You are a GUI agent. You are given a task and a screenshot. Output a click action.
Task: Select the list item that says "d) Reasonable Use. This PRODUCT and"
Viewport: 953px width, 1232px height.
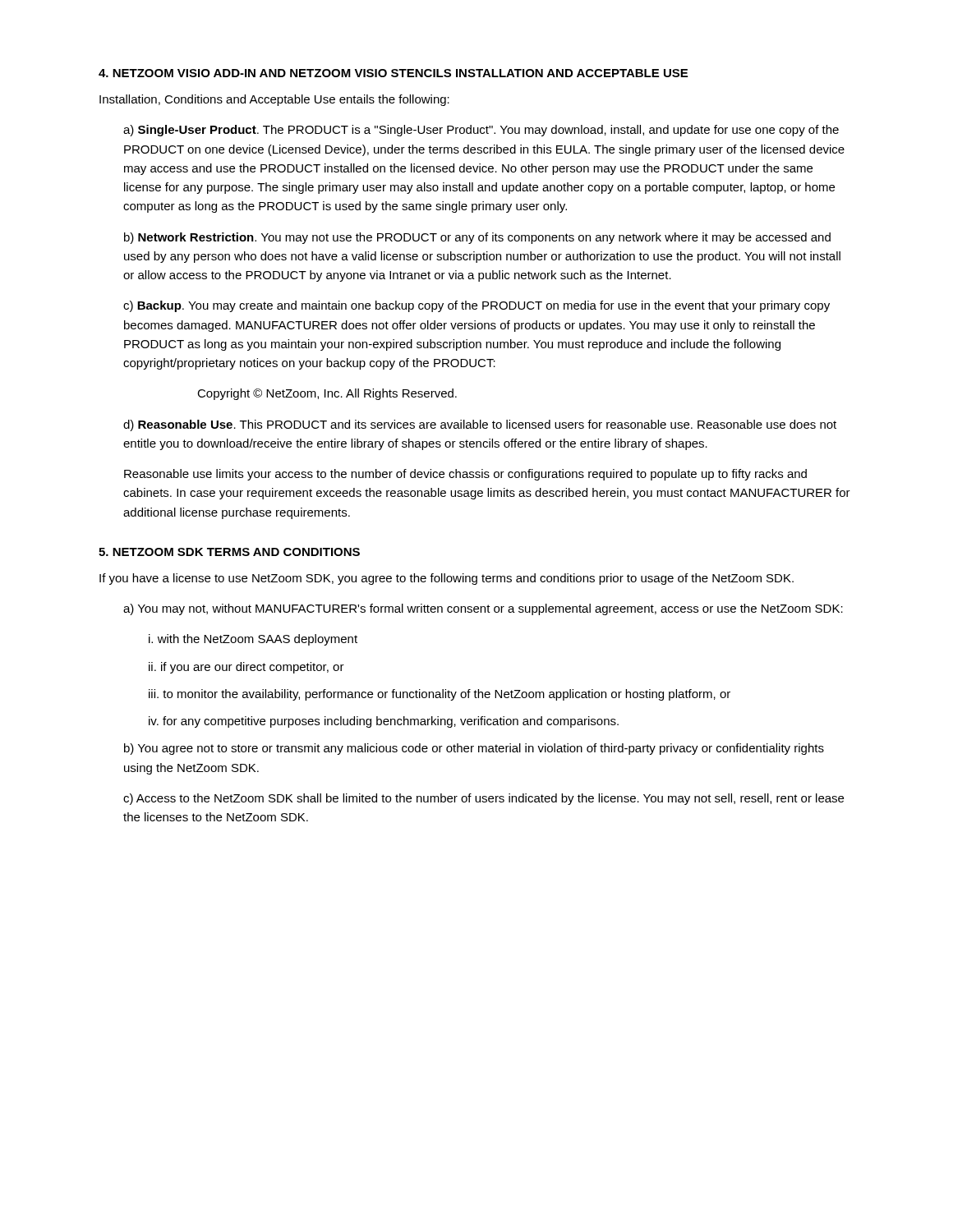pyautogui.click(x=480, y=433)
